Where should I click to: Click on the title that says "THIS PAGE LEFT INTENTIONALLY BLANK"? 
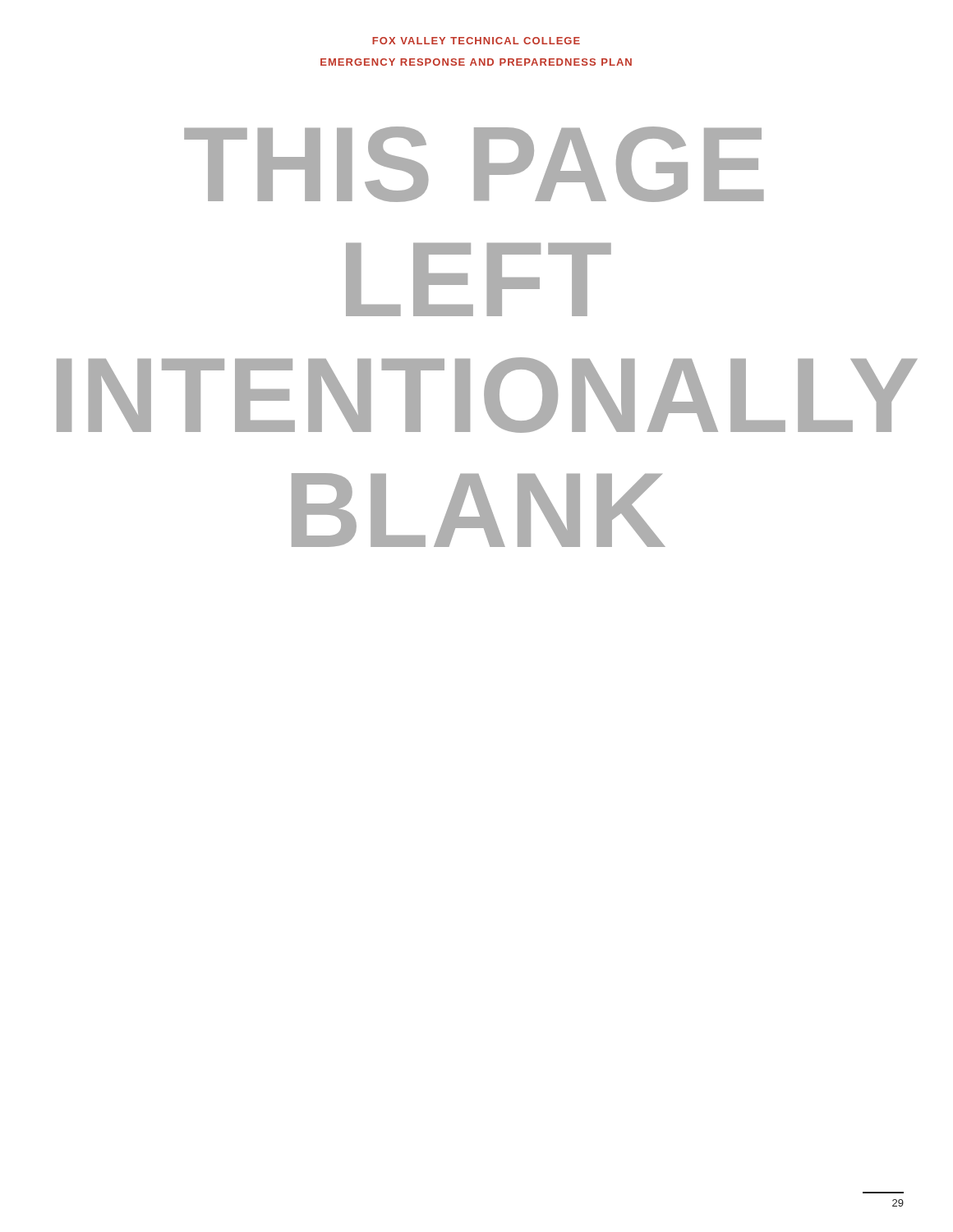pyautogui.click(x=476, y=337)
